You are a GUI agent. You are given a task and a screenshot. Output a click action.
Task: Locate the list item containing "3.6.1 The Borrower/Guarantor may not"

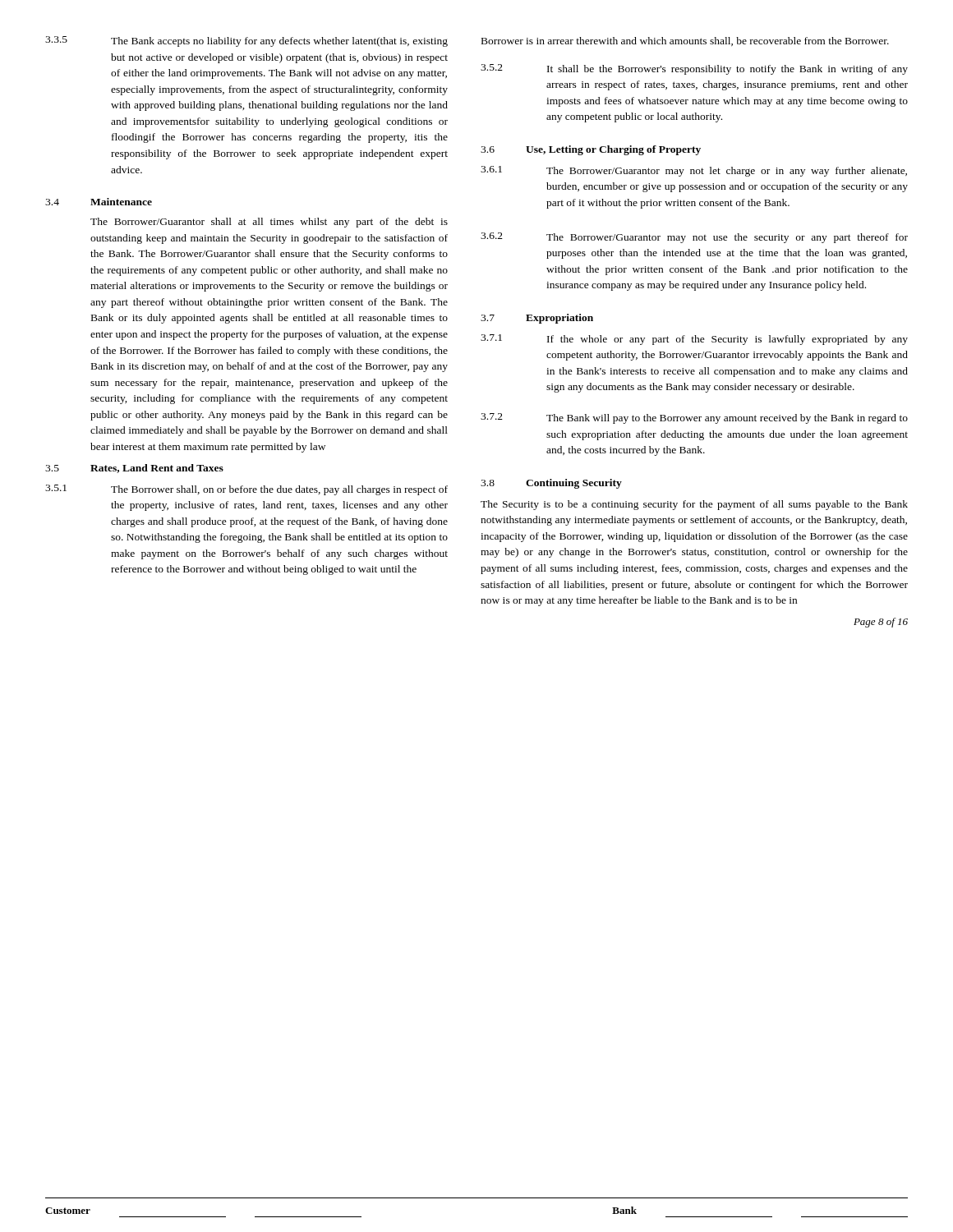pyautogui.click(x=694, y=190)
